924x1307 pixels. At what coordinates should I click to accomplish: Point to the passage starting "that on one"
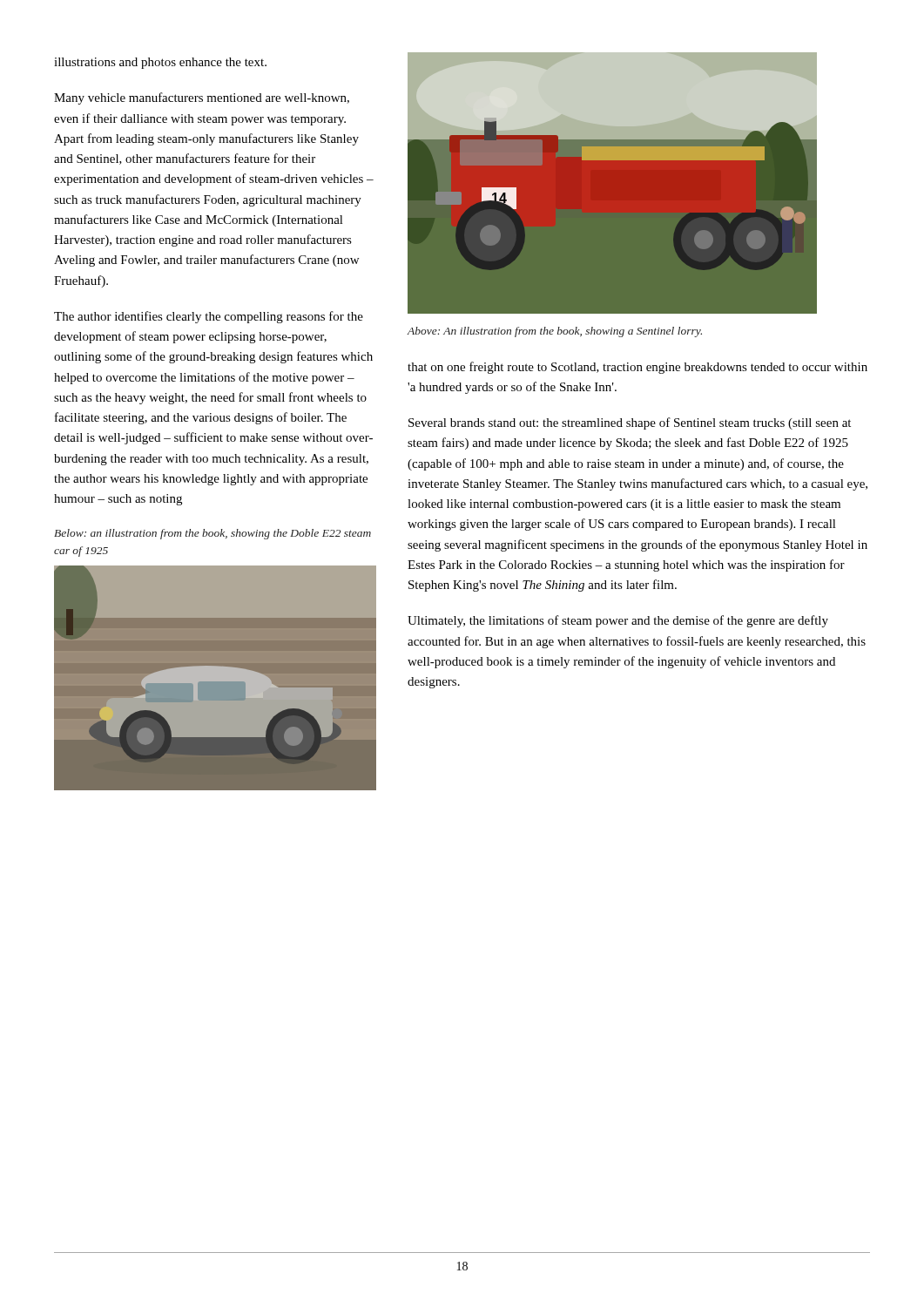click(x=638, y=377)
